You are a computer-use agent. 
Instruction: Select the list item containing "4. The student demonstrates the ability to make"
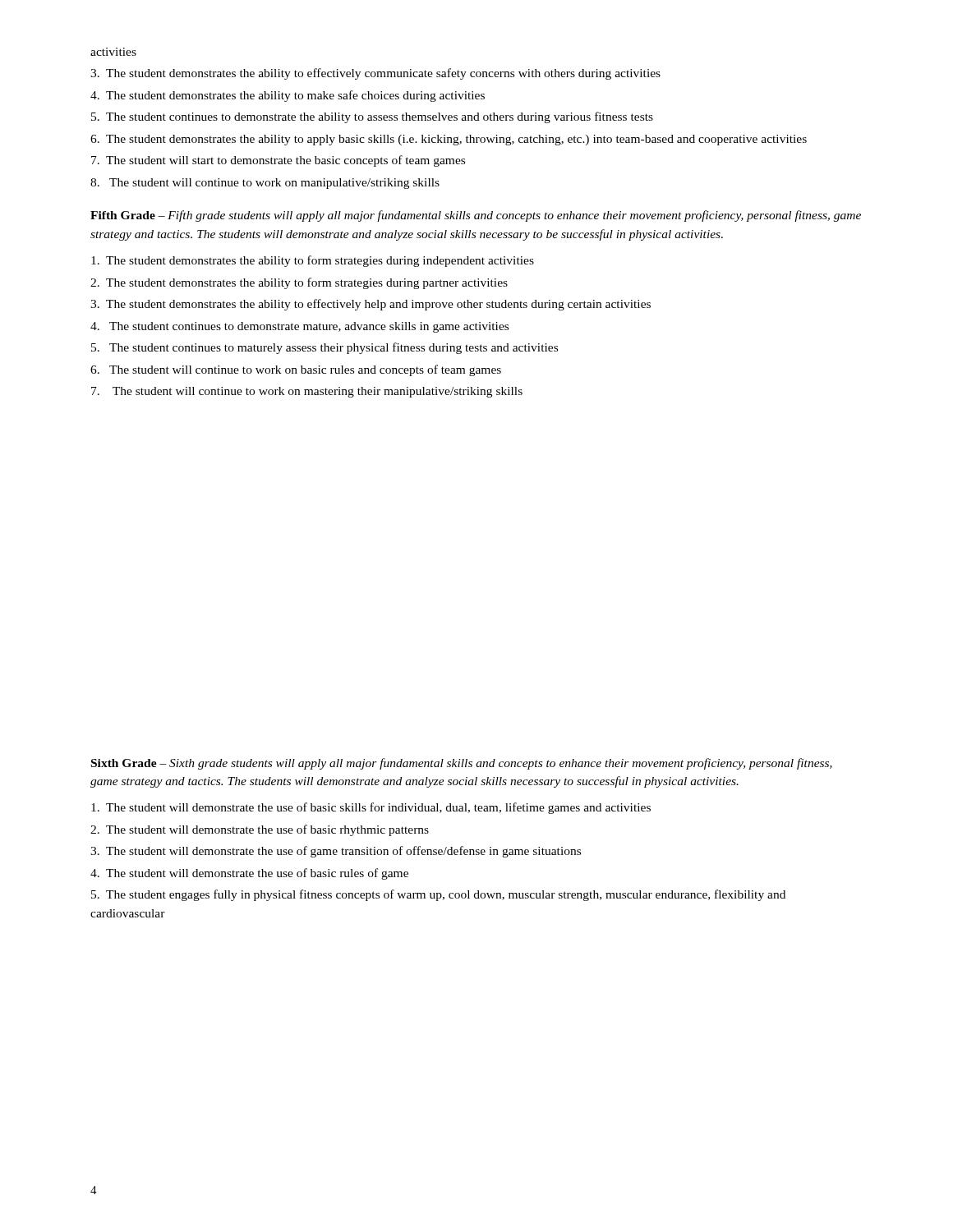click(288, 95)
